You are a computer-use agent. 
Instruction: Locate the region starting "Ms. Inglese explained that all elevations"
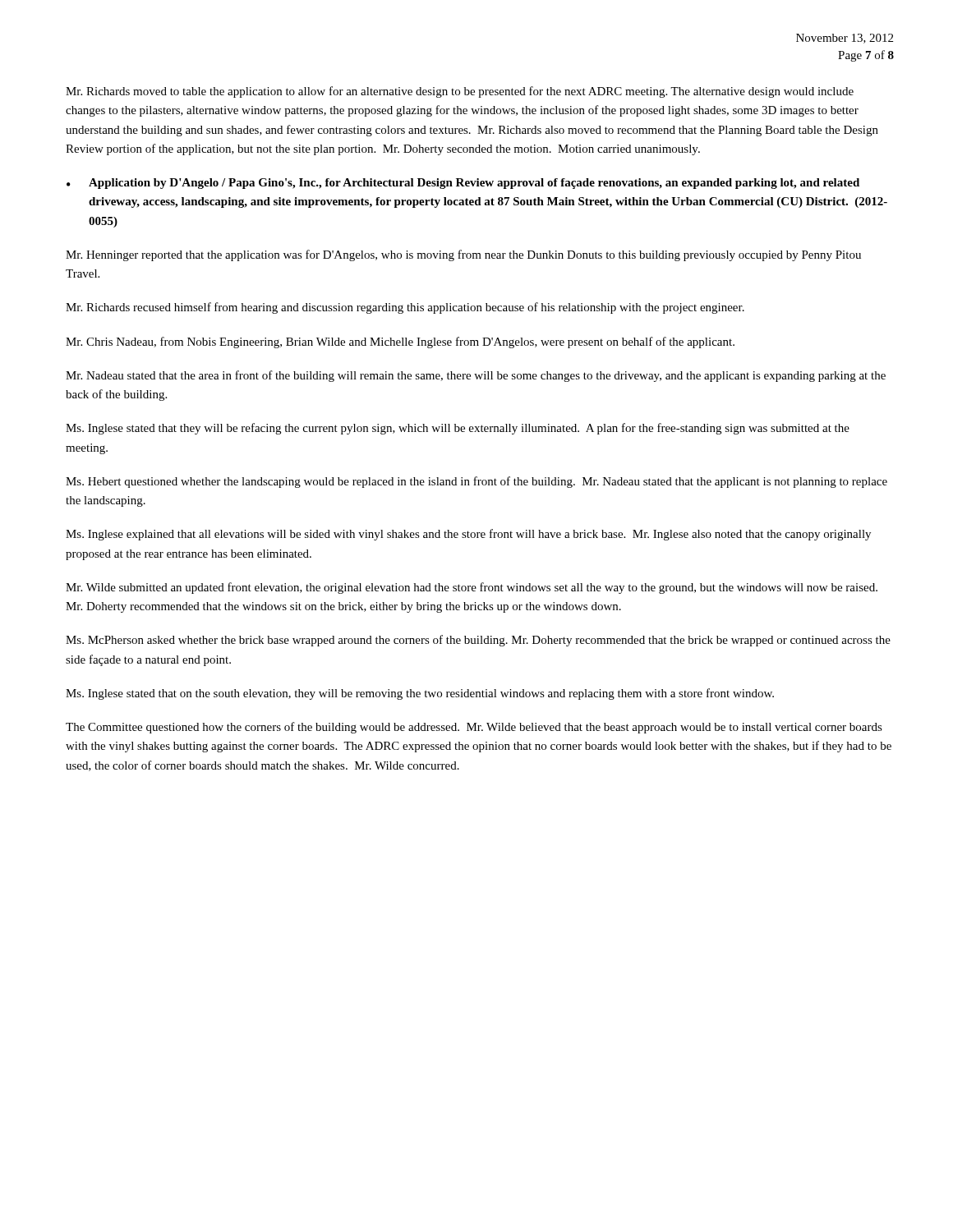469,544
